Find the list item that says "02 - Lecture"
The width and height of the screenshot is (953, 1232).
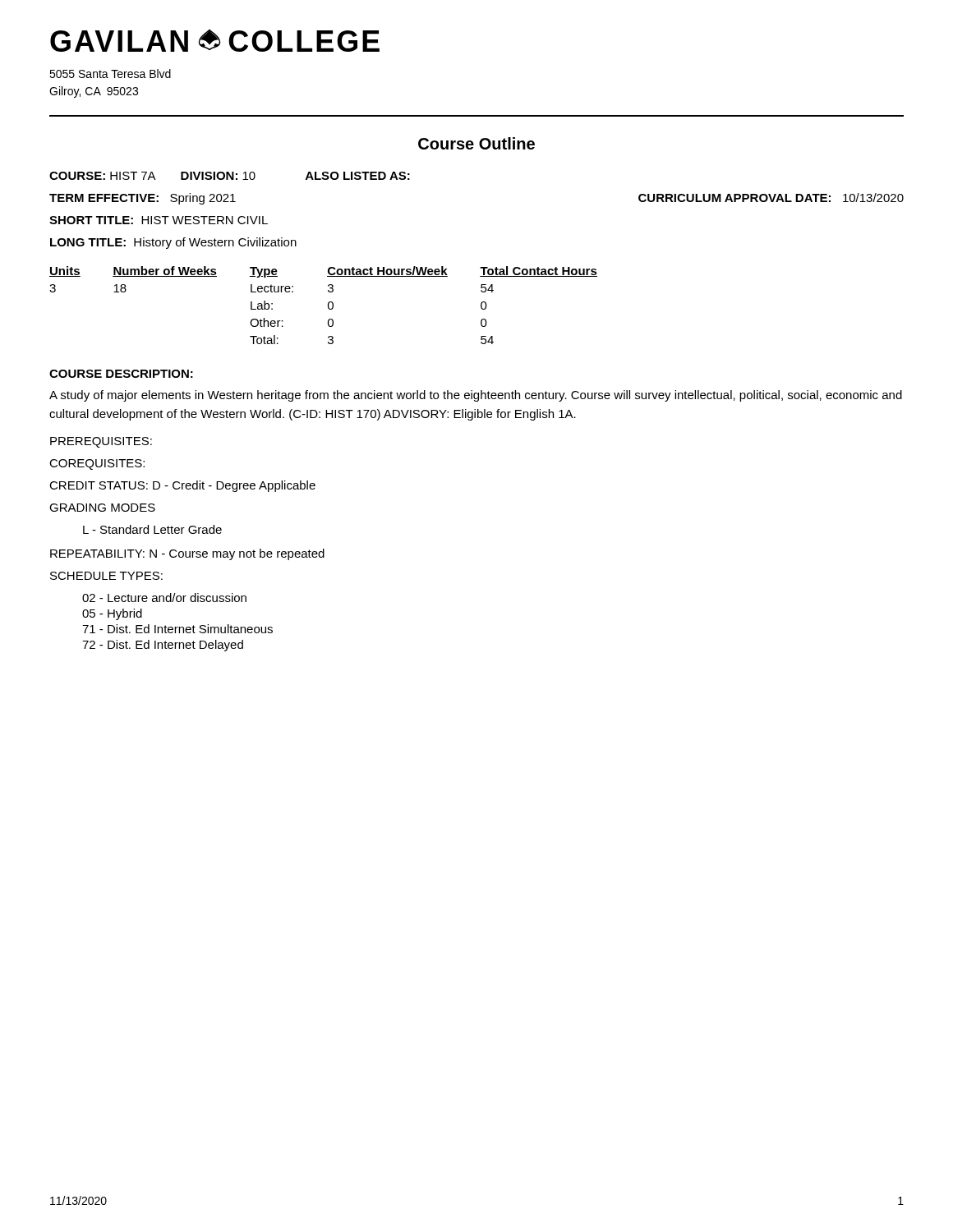click(165, 597)
